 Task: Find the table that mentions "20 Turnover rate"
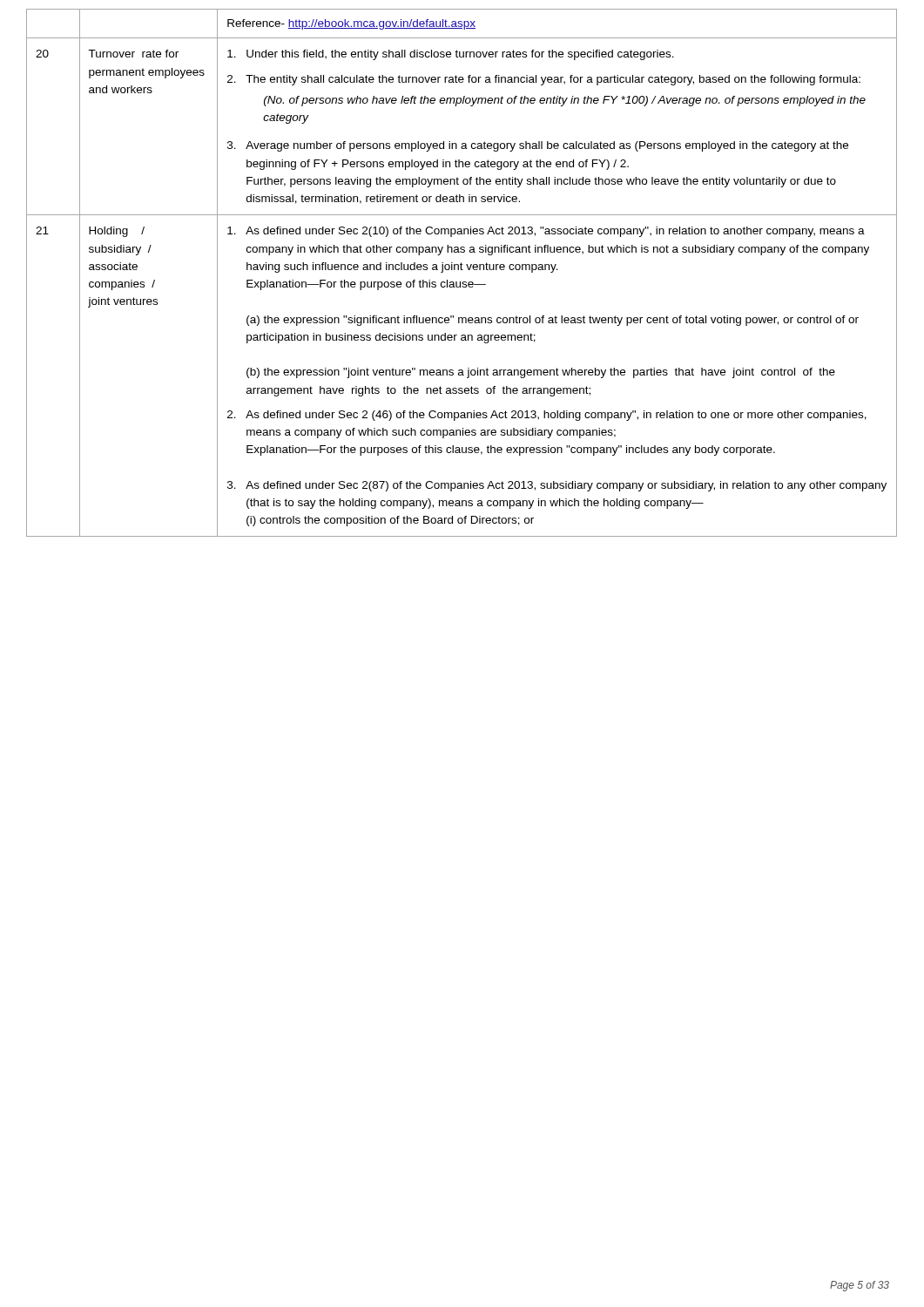click(462, 127)
